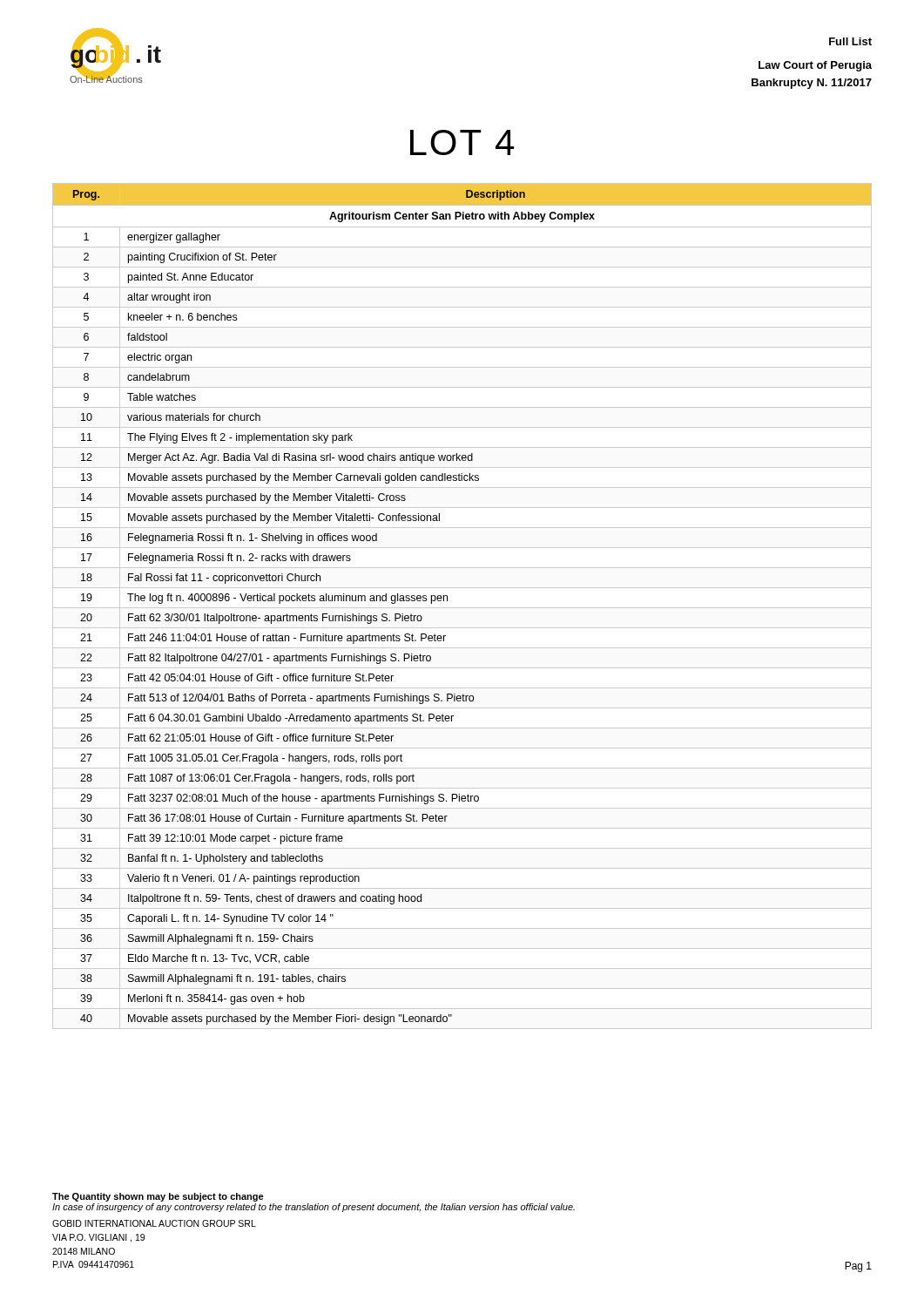Navigate to the region starting "The Quantity shown may be"
The image size is (924, 1307).
pos(158,1197)
